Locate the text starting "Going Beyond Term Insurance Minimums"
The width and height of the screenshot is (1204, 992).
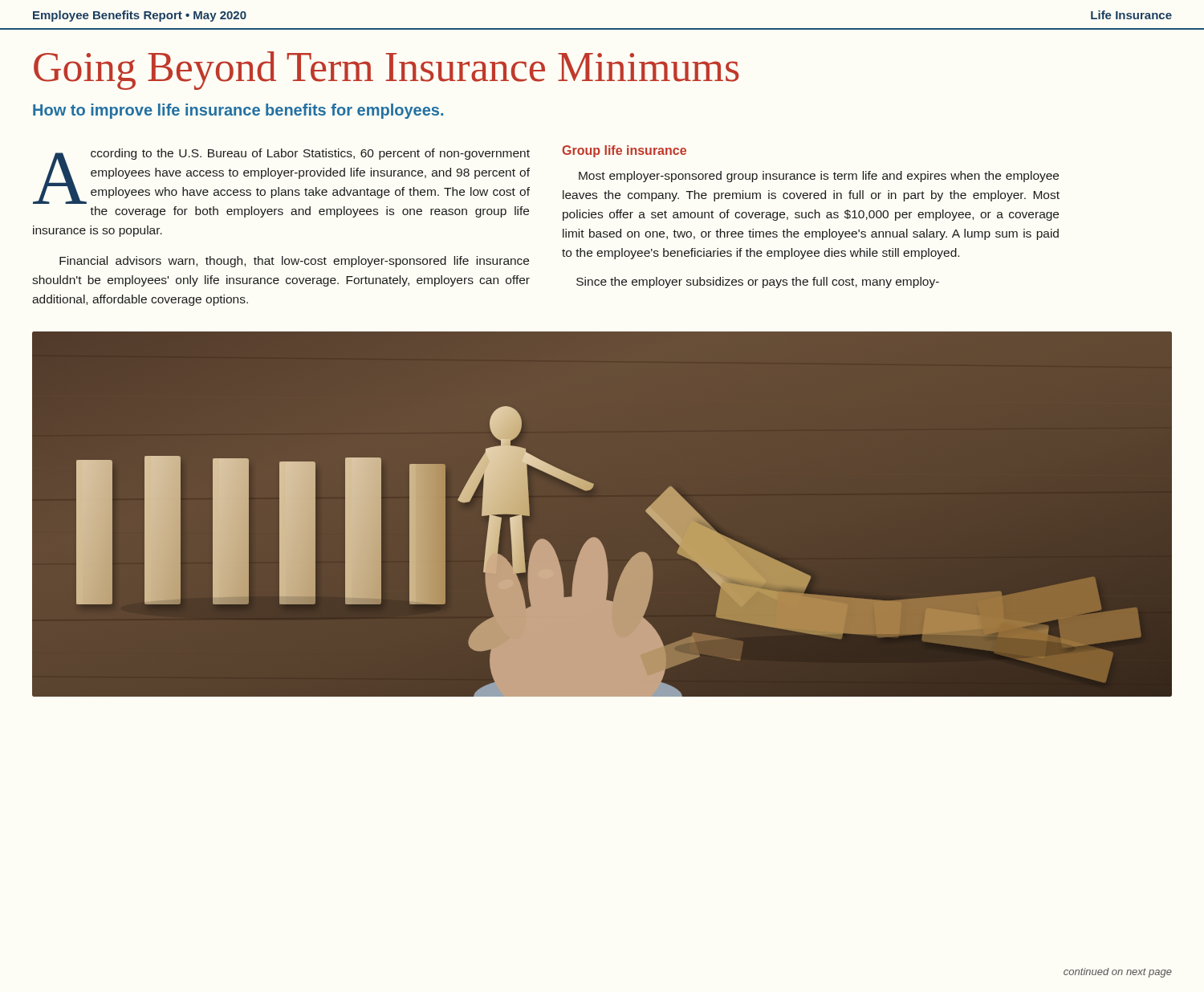tap(602, 67)
